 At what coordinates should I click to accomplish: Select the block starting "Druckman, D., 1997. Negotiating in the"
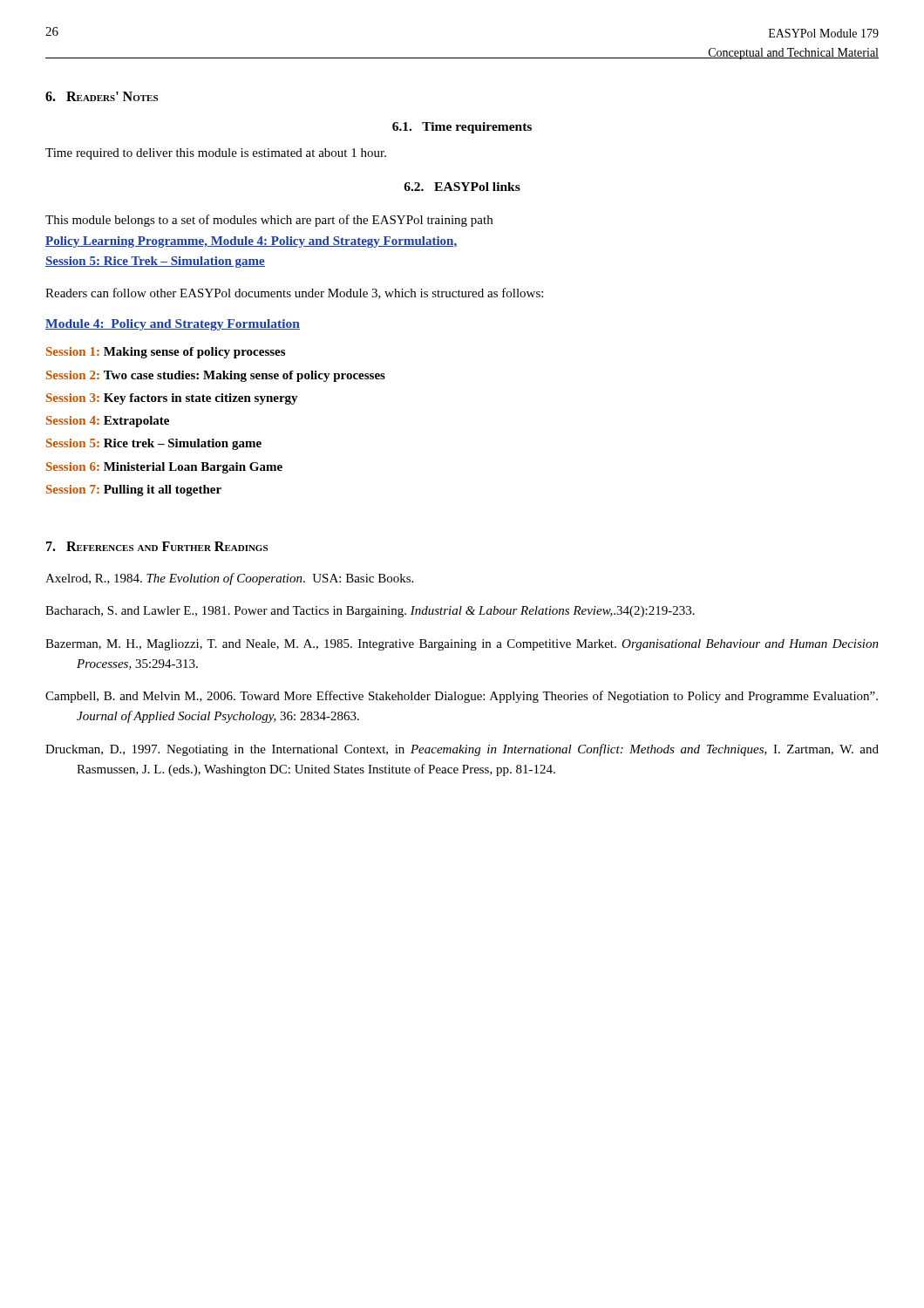pos(462,759)
